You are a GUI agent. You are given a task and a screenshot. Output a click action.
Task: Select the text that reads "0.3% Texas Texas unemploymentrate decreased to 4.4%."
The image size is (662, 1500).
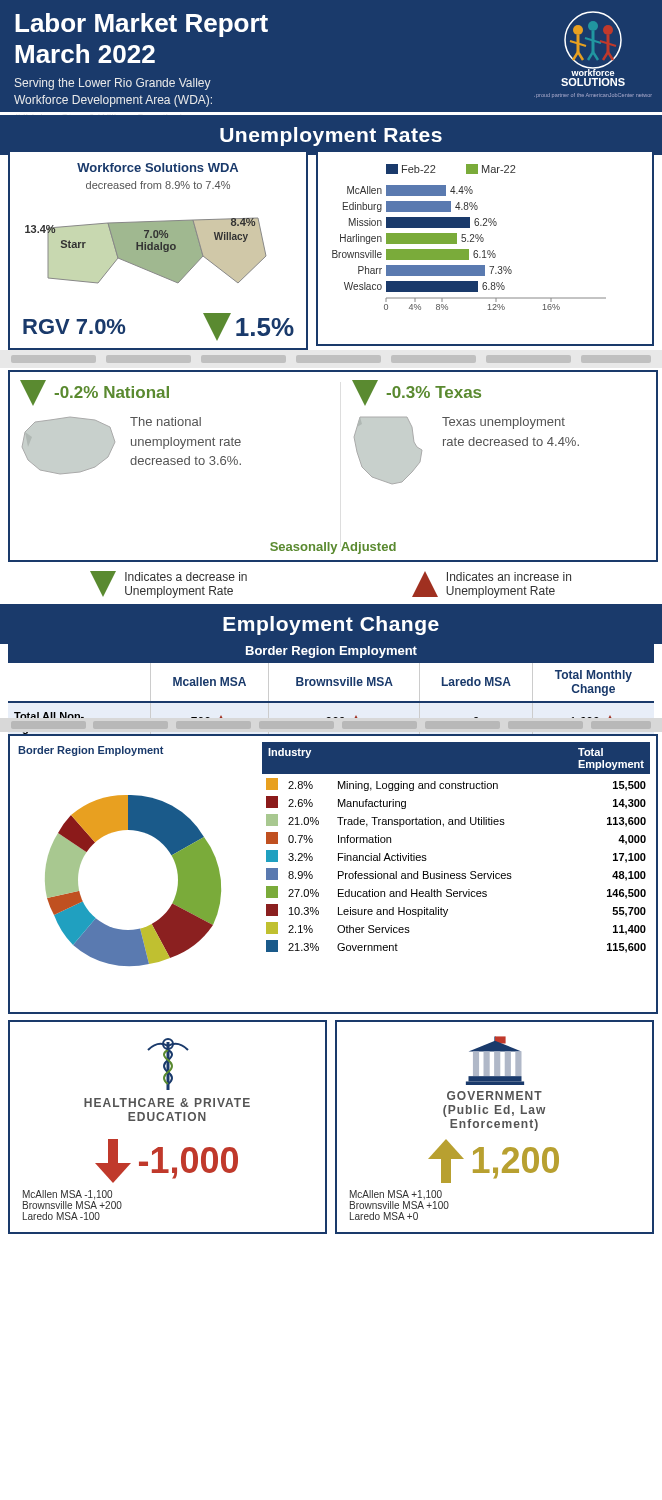coord(497,434)
